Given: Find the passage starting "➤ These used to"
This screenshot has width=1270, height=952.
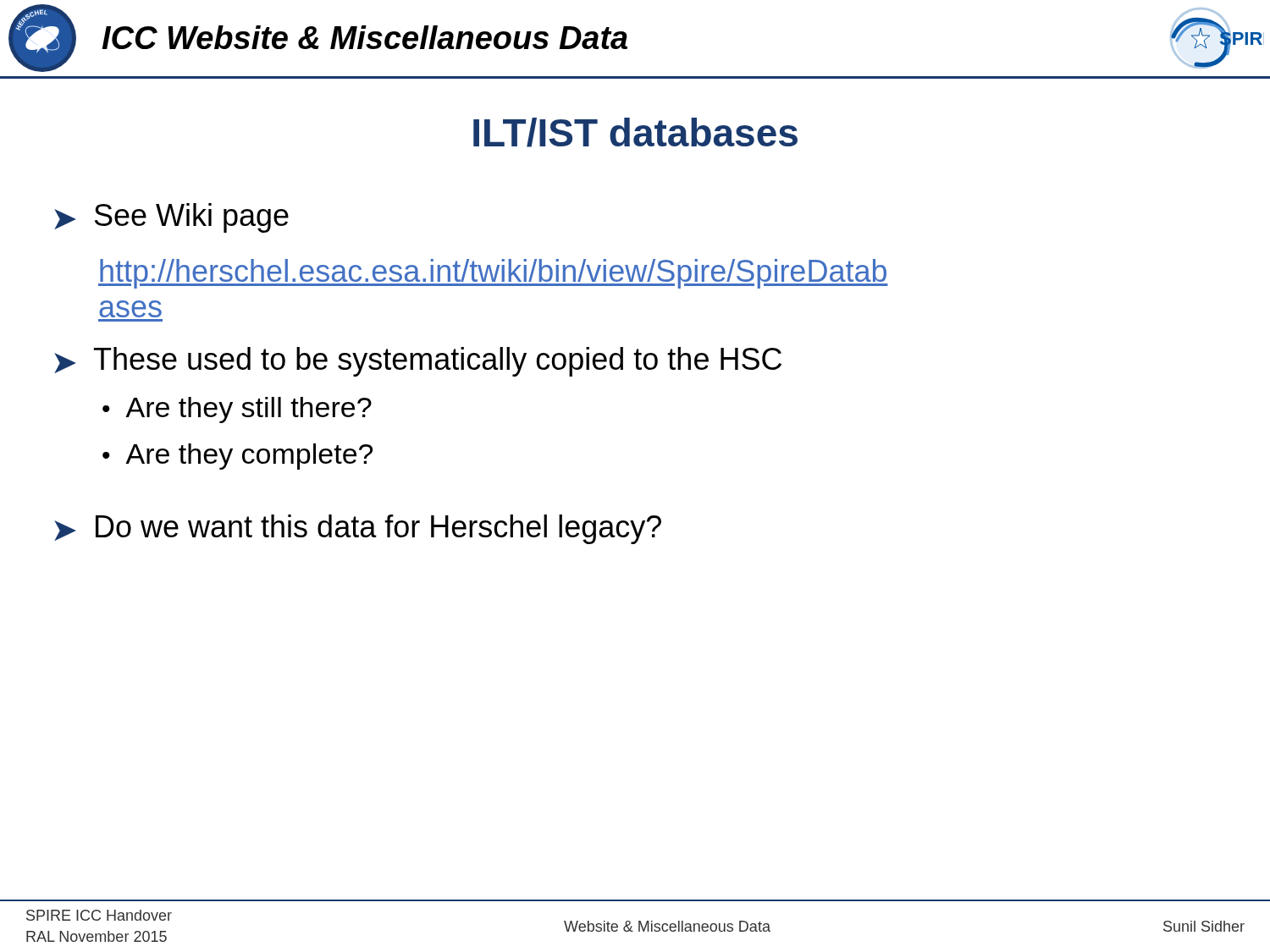Looking at the screenshot, I should click(x=418, y=362).
